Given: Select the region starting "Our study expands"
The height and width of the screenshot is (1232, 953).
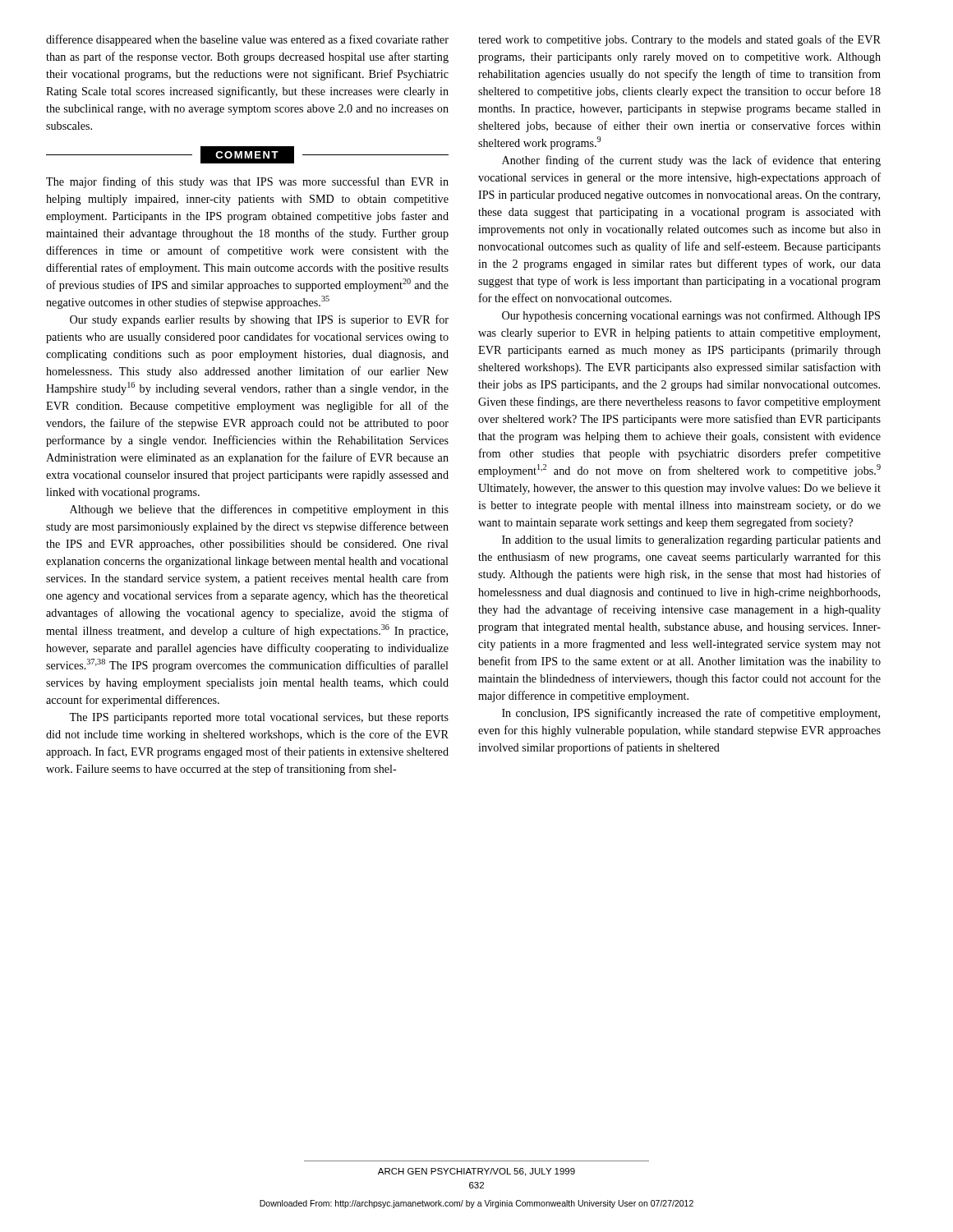Looking at the screenshot, I should pos(247,406).
